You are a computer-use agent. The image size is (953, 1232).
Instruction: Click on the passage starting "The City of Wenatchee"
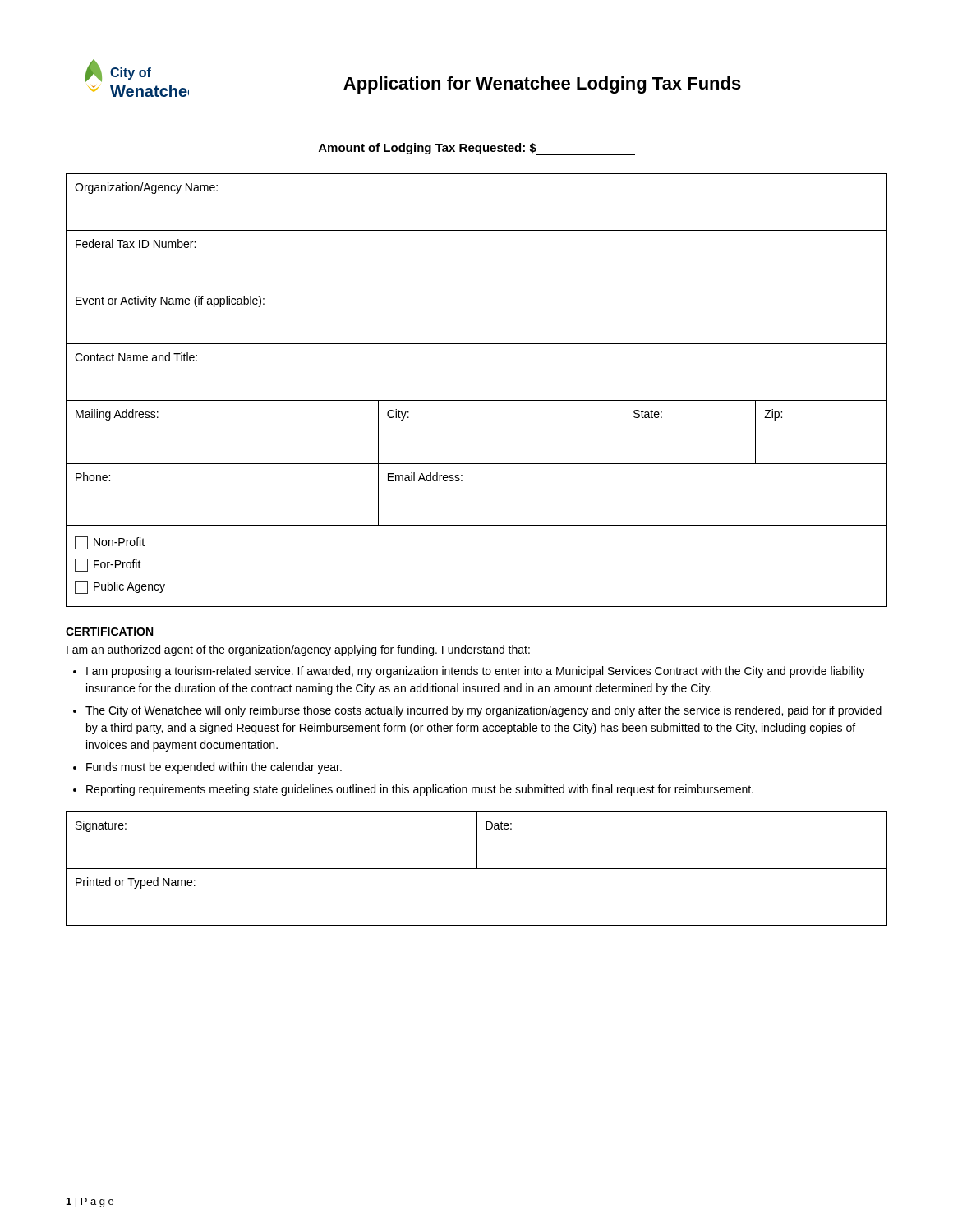(x=484, y=727)
